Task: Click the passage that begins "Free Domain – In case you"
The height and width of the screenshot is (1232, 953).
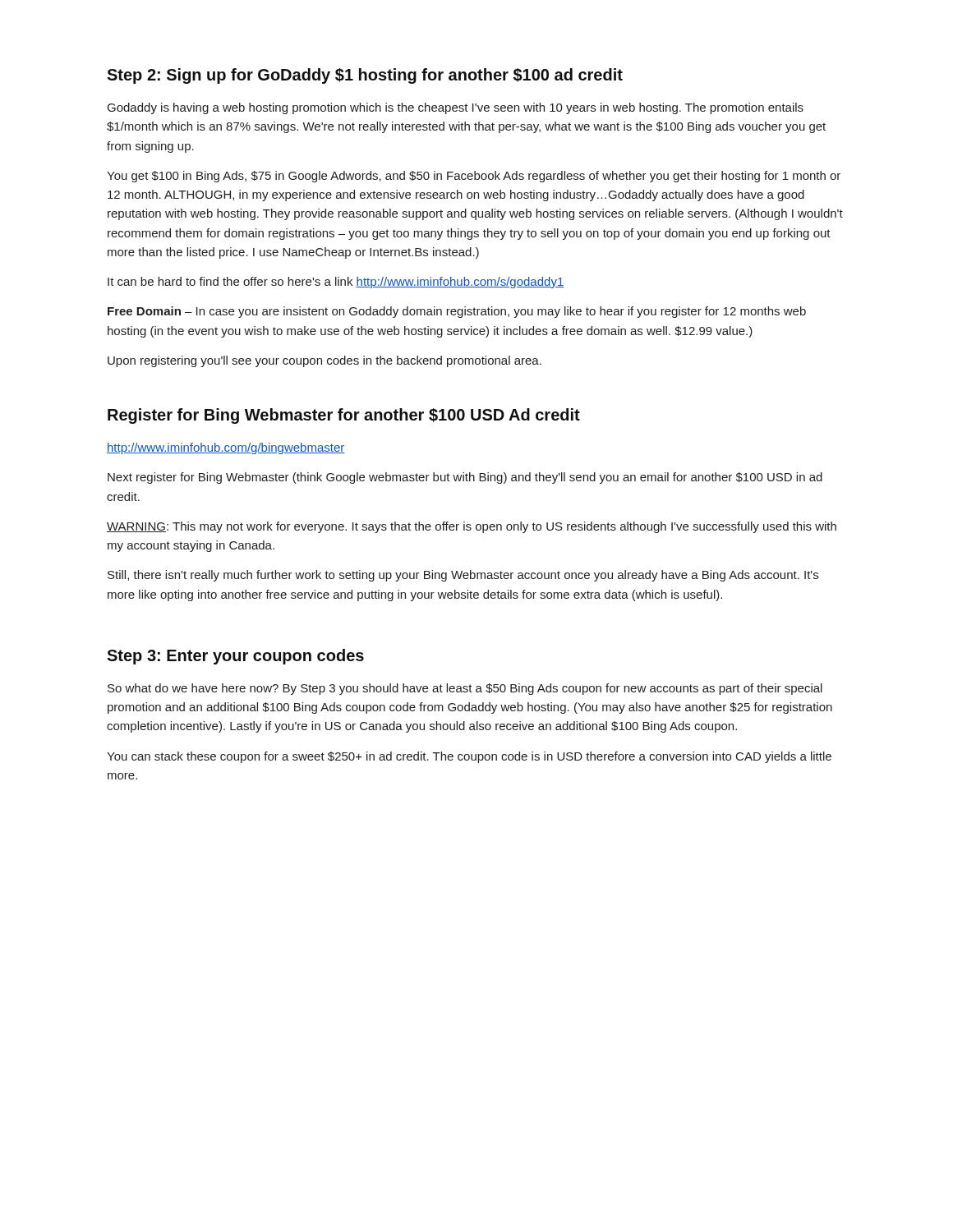Action: pos(456,321)
